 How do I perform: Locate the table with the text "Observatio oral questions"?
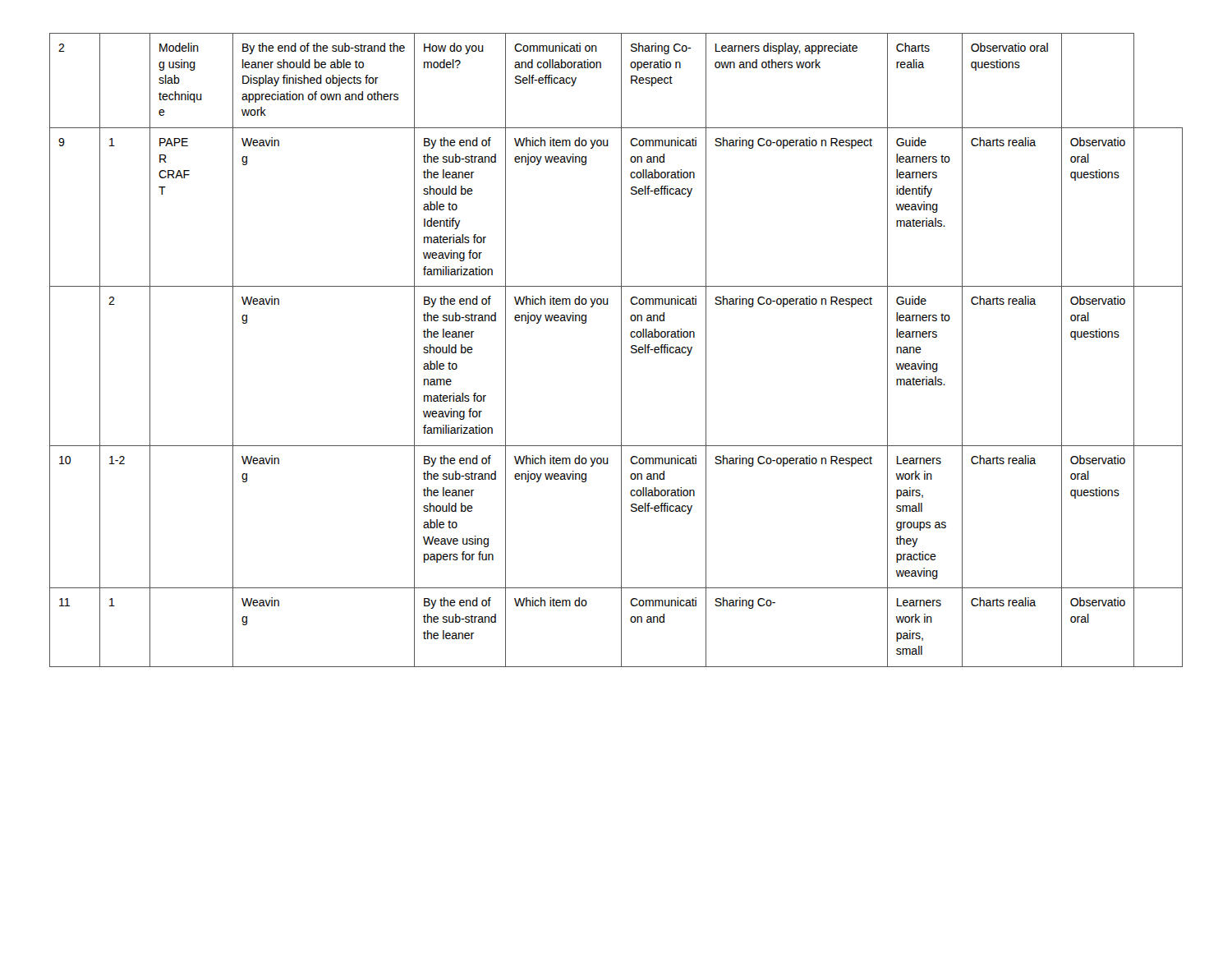click(616, 350)
